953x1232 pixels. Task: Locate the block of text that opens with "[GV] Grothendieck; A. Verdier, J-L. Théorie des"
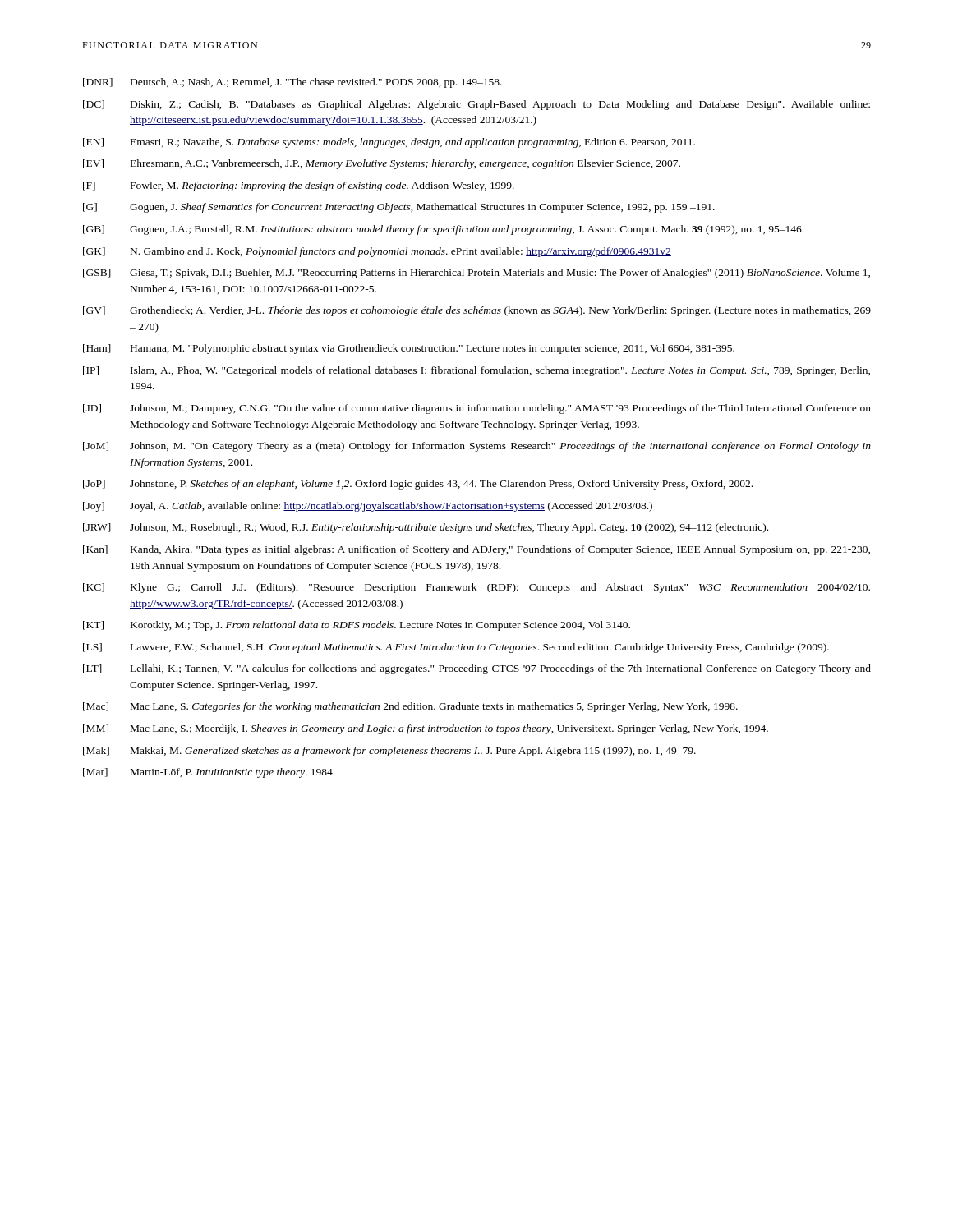(x=476, y=318)
